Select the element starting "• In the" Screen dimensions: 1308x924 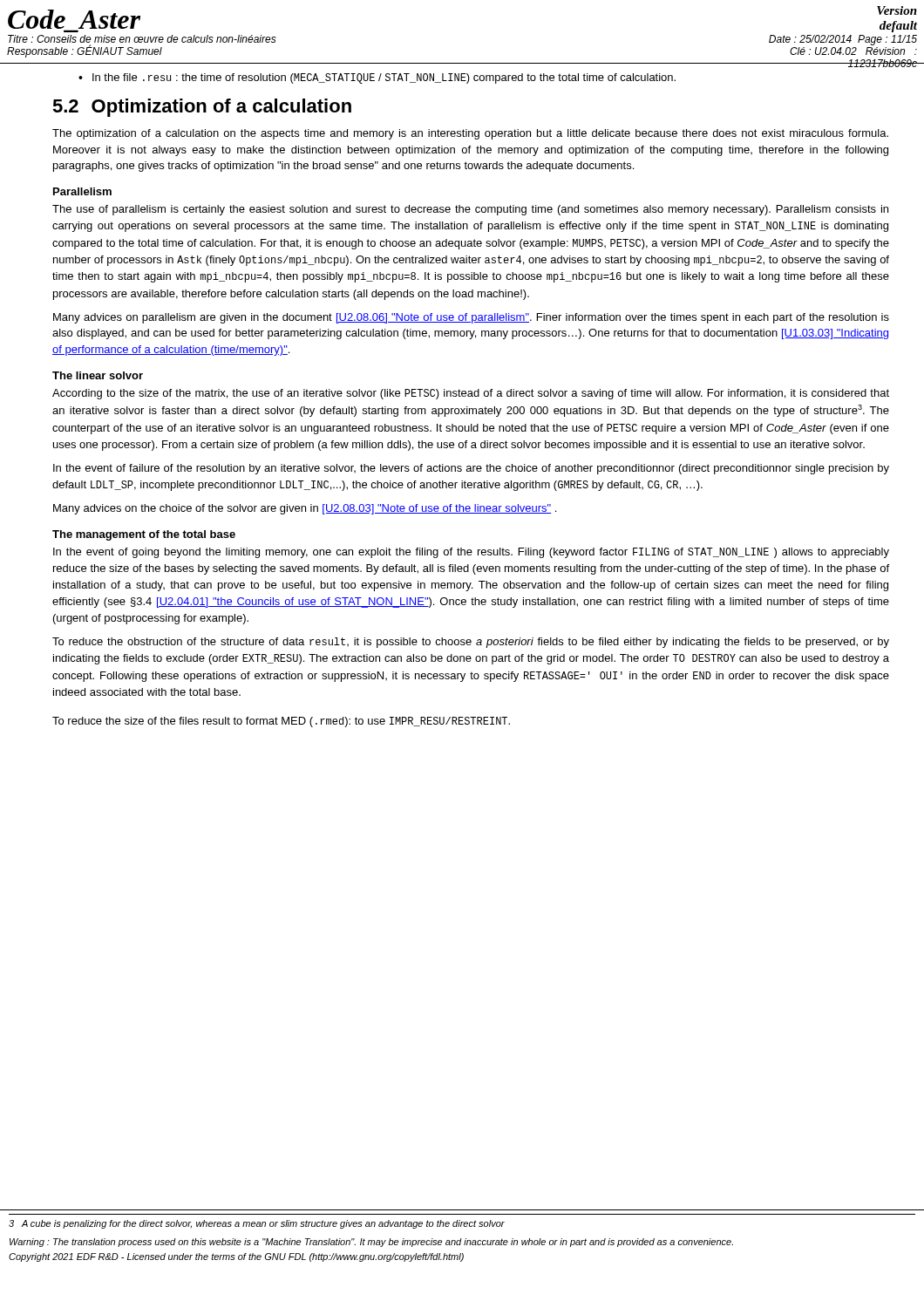point(484,78)
